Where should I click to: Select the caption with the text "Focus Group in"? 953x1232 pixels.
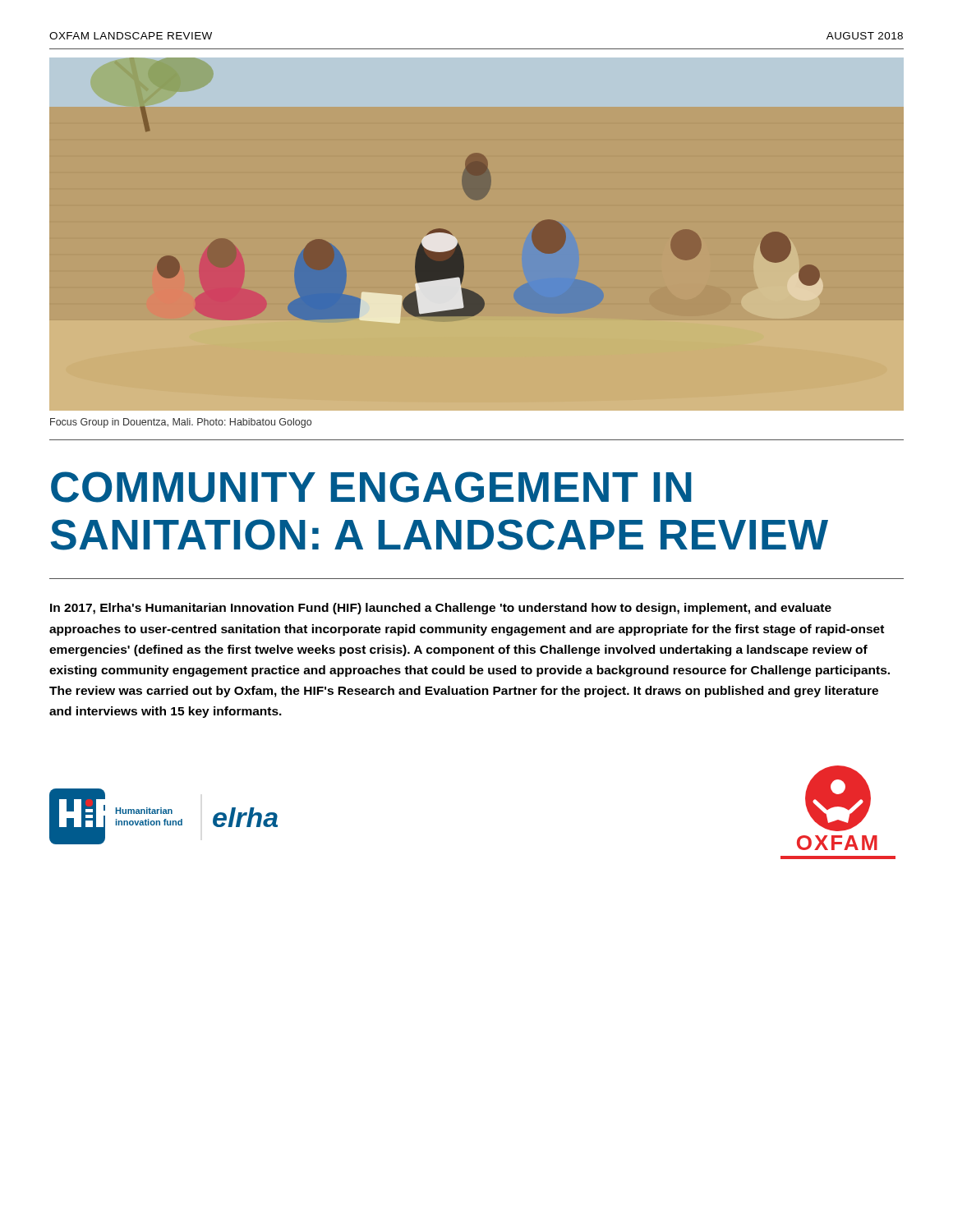[181, 422]
